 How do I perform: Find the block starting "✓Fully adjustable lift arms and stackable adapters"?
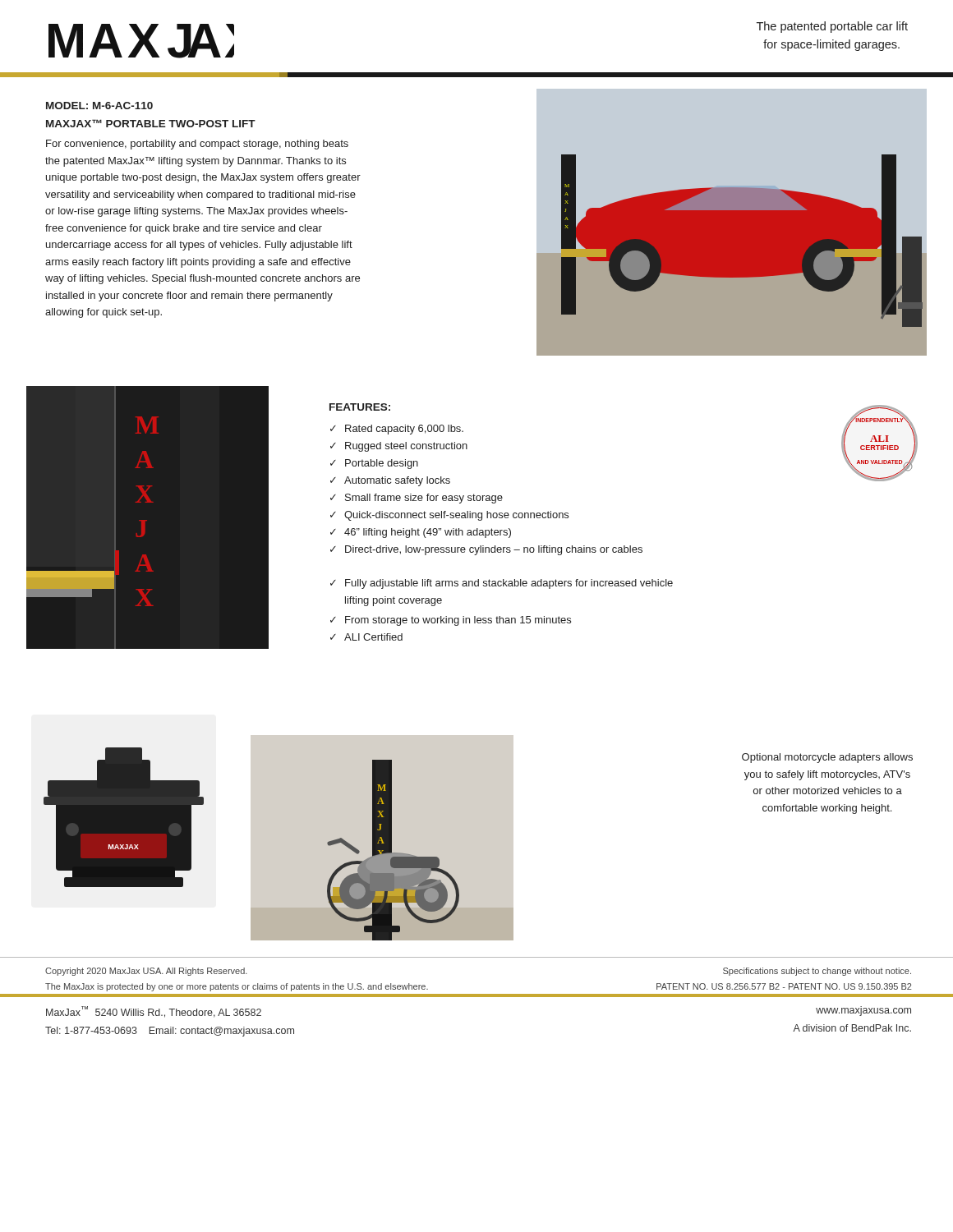coord(513,592)
